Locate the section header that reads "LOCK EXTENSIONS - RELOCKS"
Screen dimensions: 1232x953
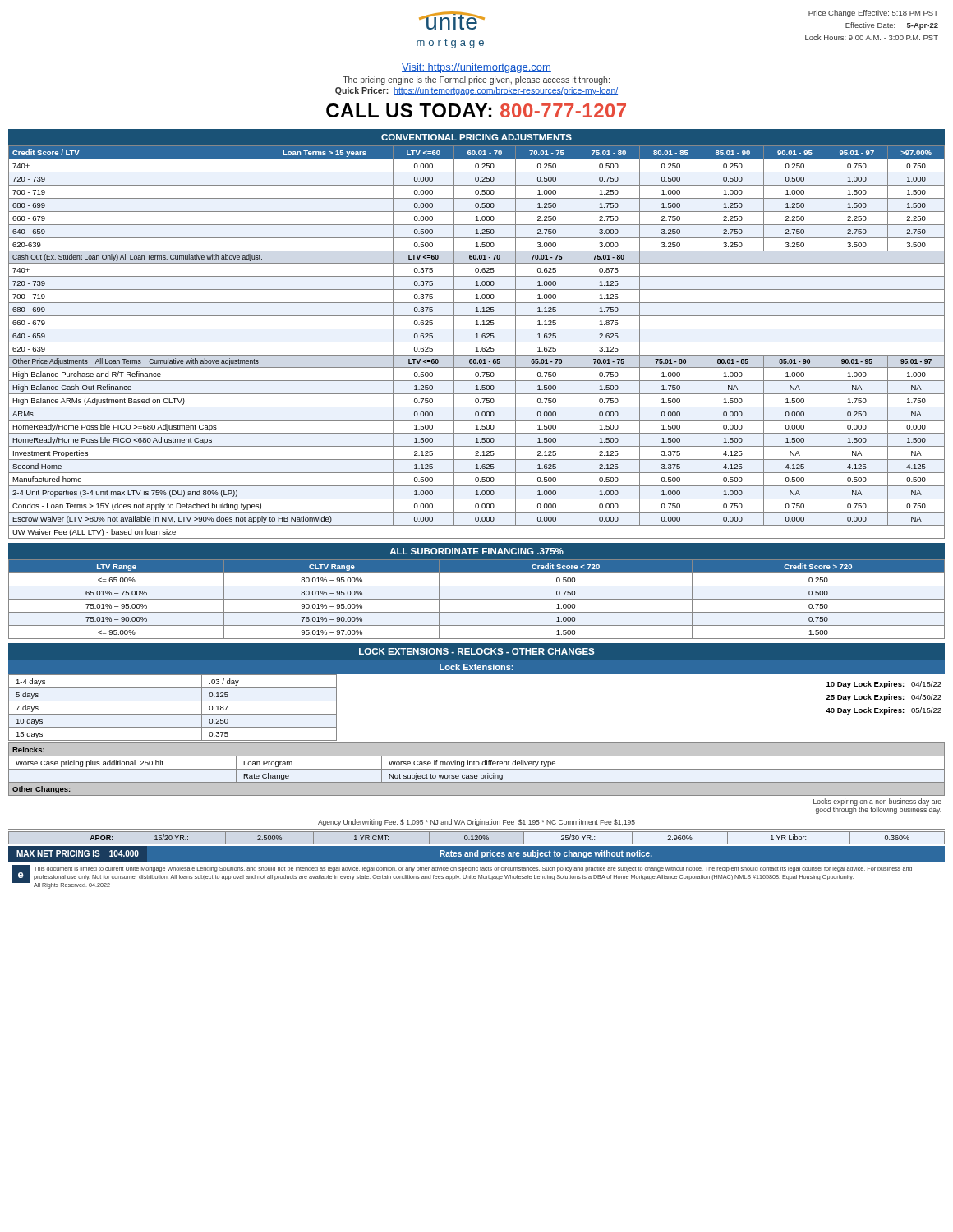coord(476,651)
